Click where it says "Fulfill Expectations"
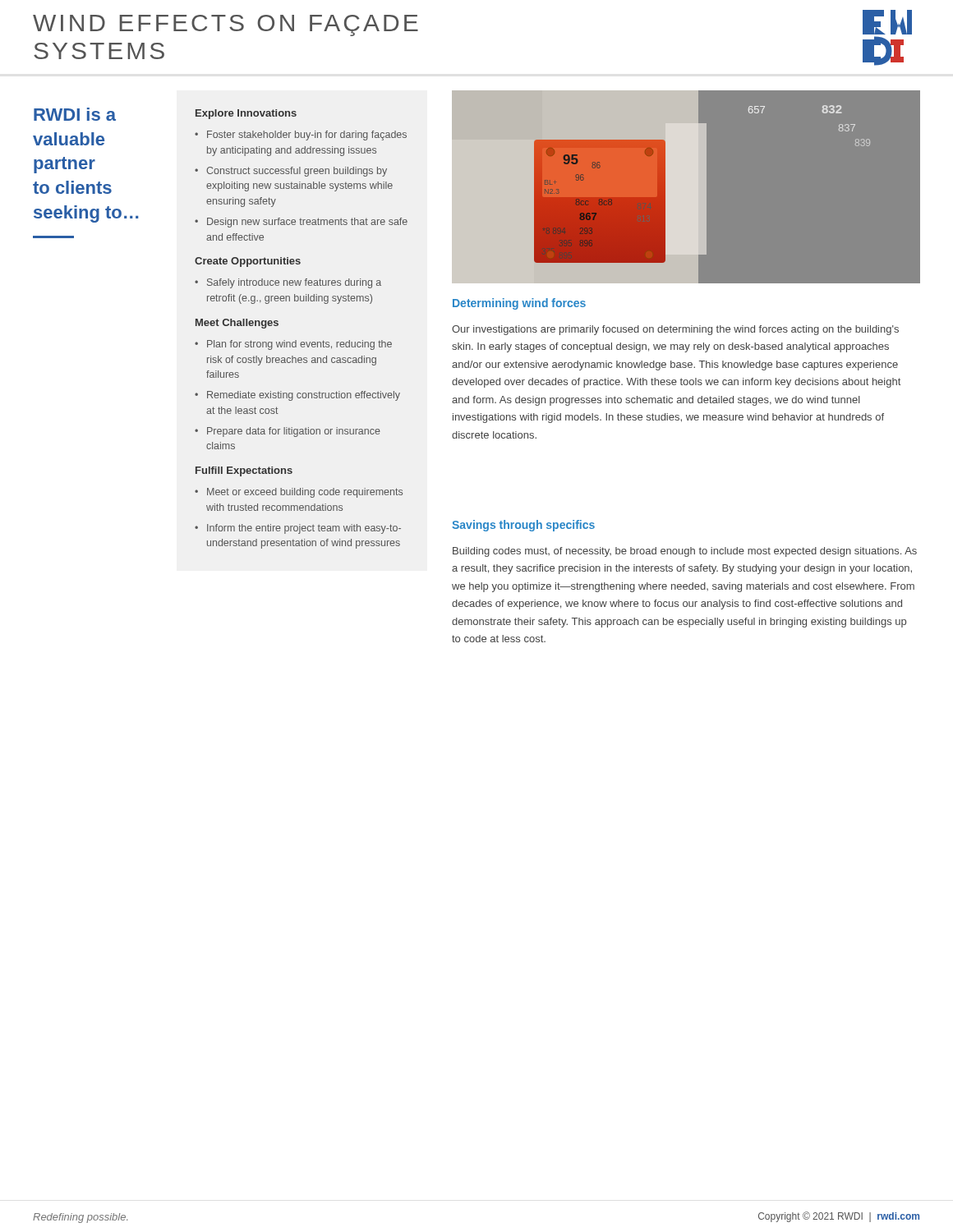The width and height of the screenshot is (953, 1232). (x=244, y=470)
